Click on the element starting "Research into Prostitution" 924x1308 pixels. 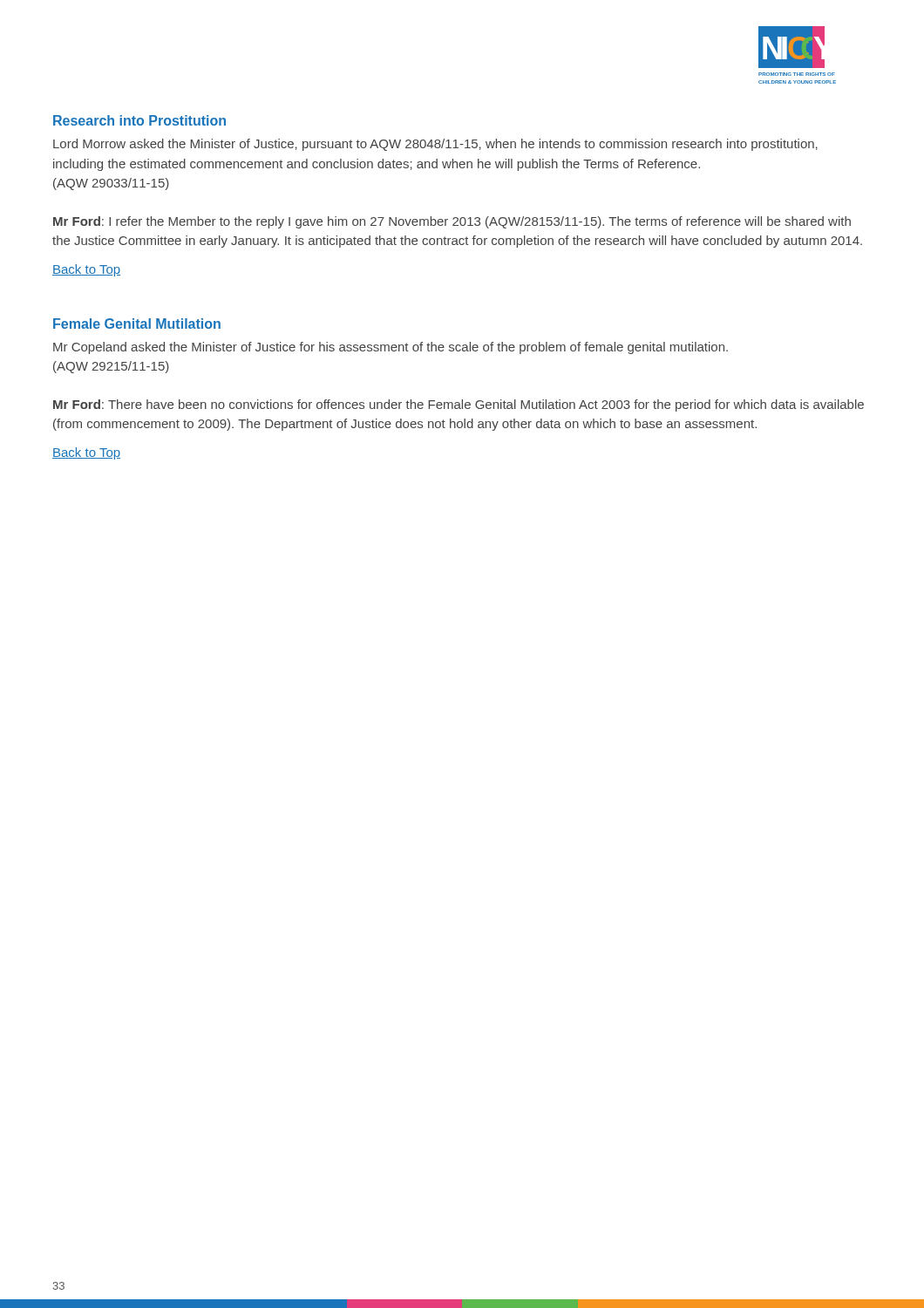coord(139,121)
